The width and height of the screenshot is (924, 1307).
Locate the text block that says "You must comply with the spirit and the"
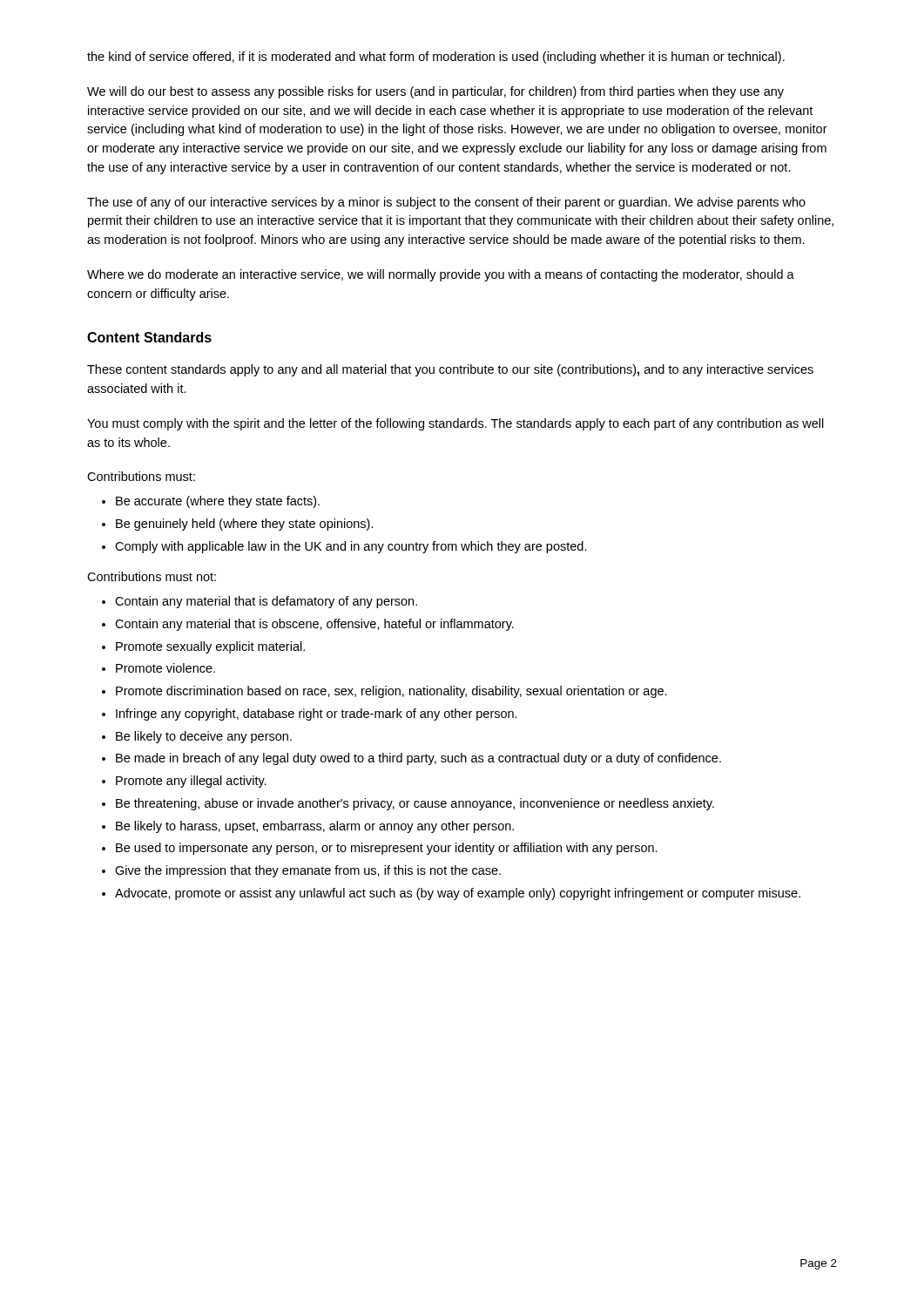[x=456, y=433]
